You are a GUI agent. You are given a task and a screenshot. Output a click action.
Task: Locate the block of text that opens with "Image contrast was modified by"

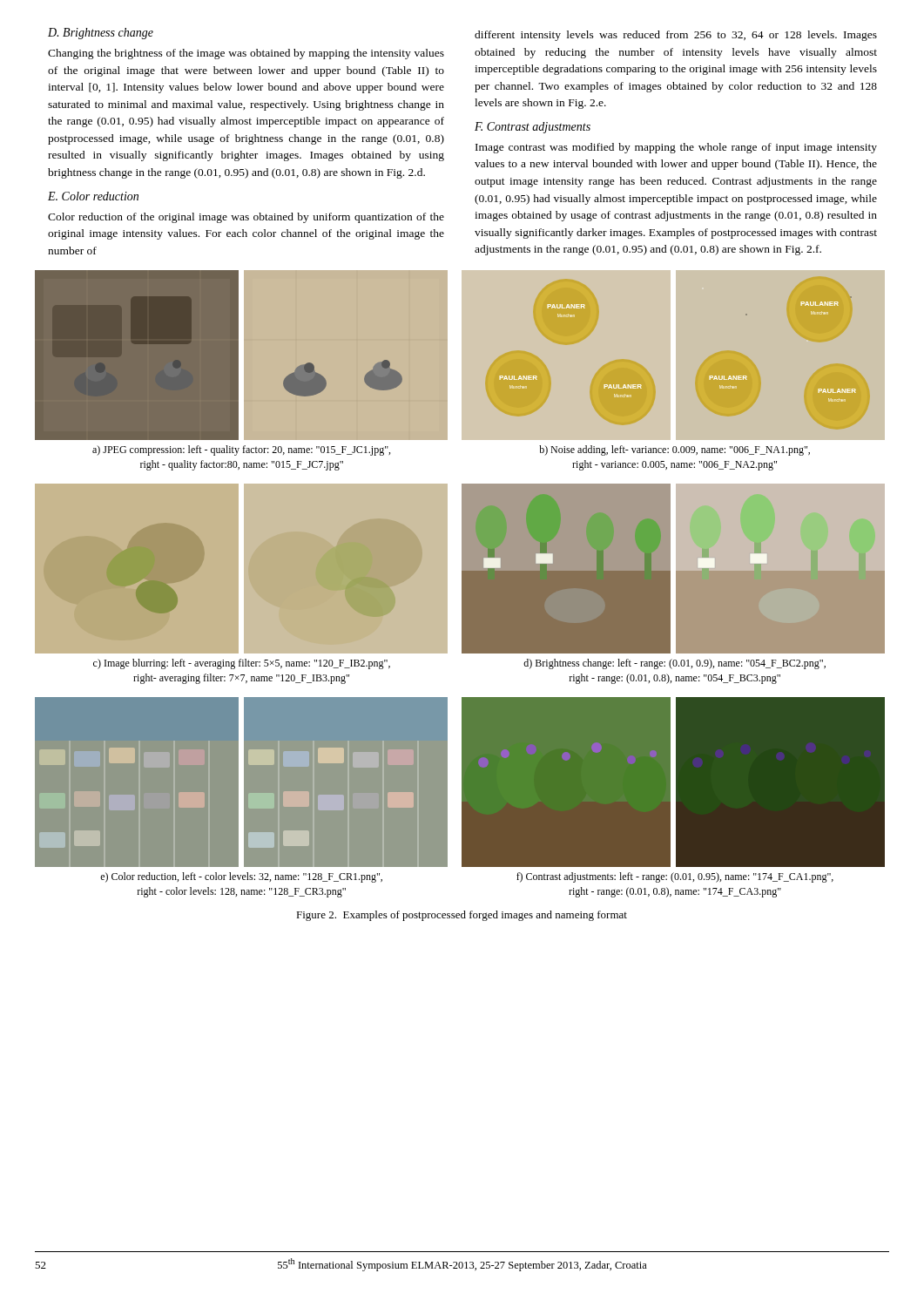(676, 198)
